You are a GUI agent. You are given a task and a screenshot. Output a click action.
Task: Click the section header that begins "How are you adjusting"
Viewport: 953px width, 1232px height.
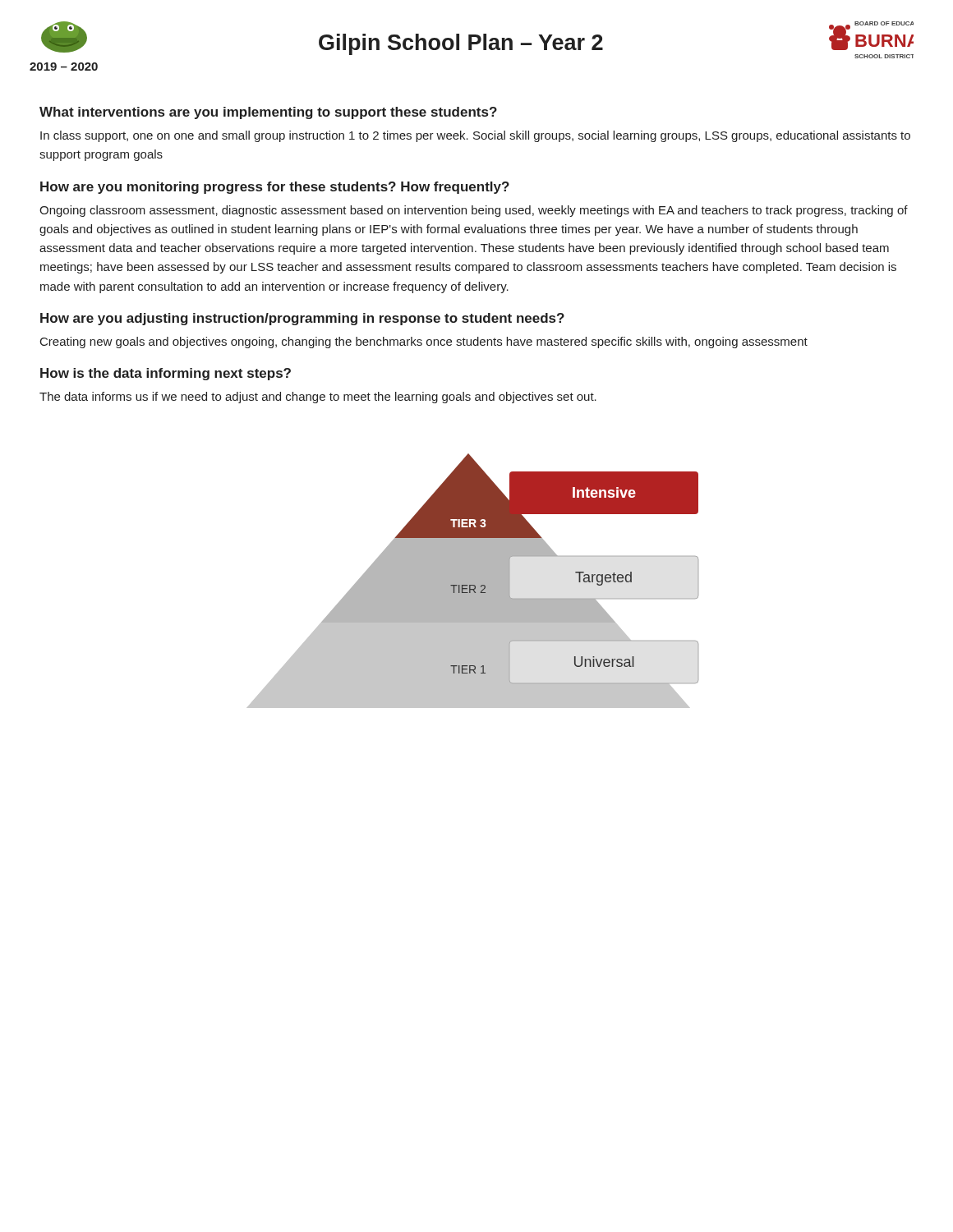tap(302, 318)
